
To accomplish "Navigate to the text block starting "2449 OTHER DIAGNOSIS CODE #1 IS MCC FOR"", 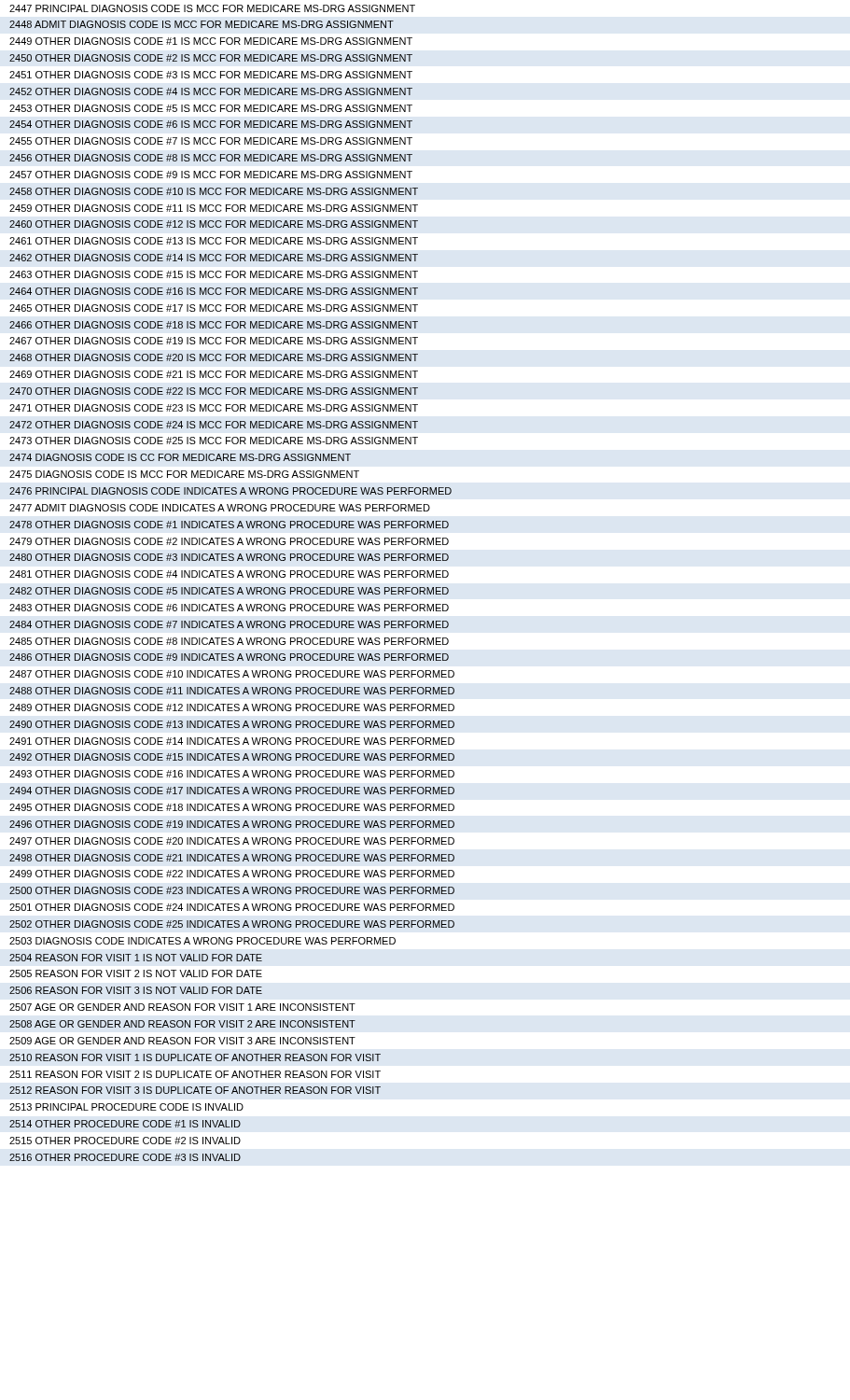I will coord(211,41).
